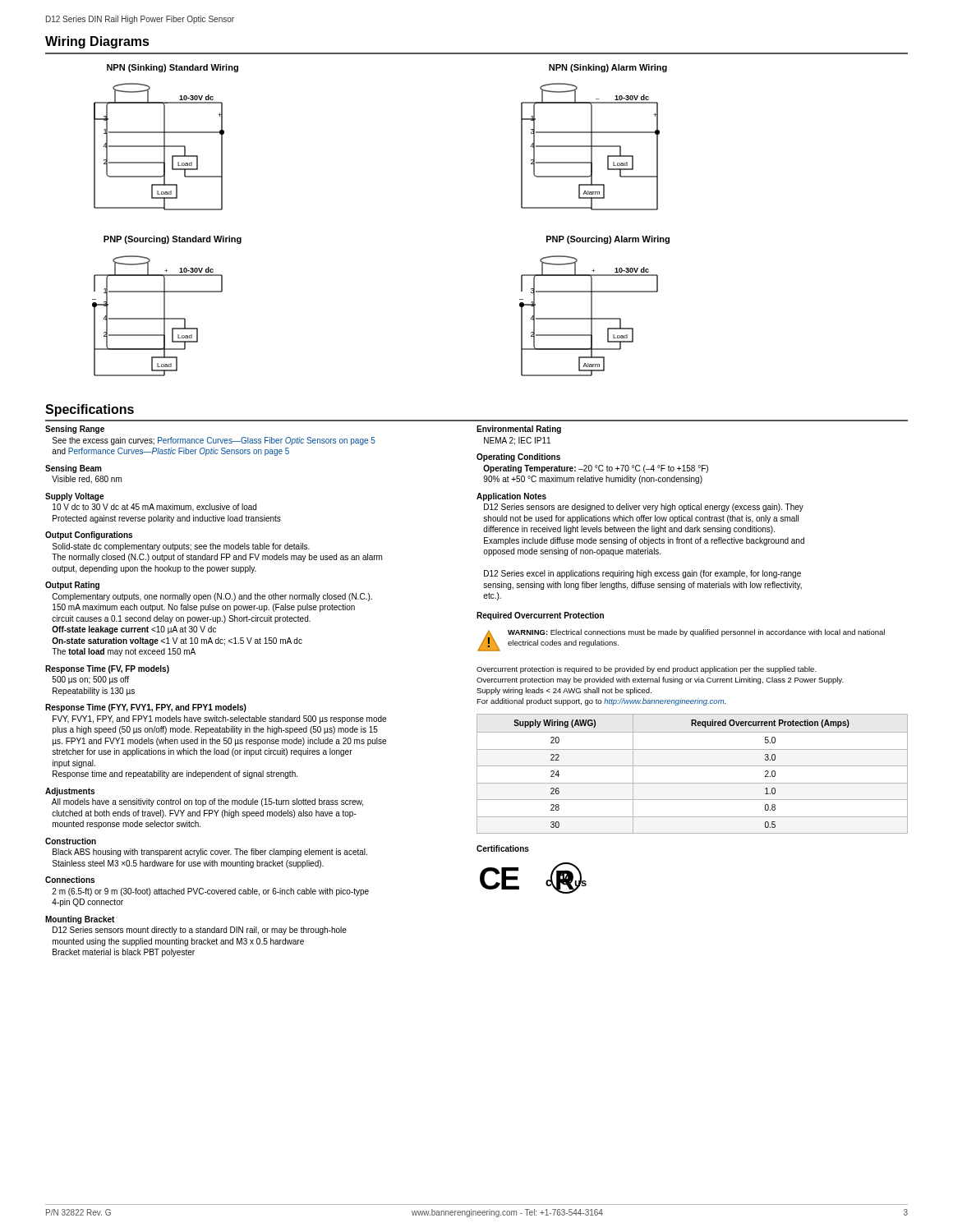Navigate to the element starting "Supply Voltage 10 V dc to 30"
953x1232 pixels.
point(163,507)
